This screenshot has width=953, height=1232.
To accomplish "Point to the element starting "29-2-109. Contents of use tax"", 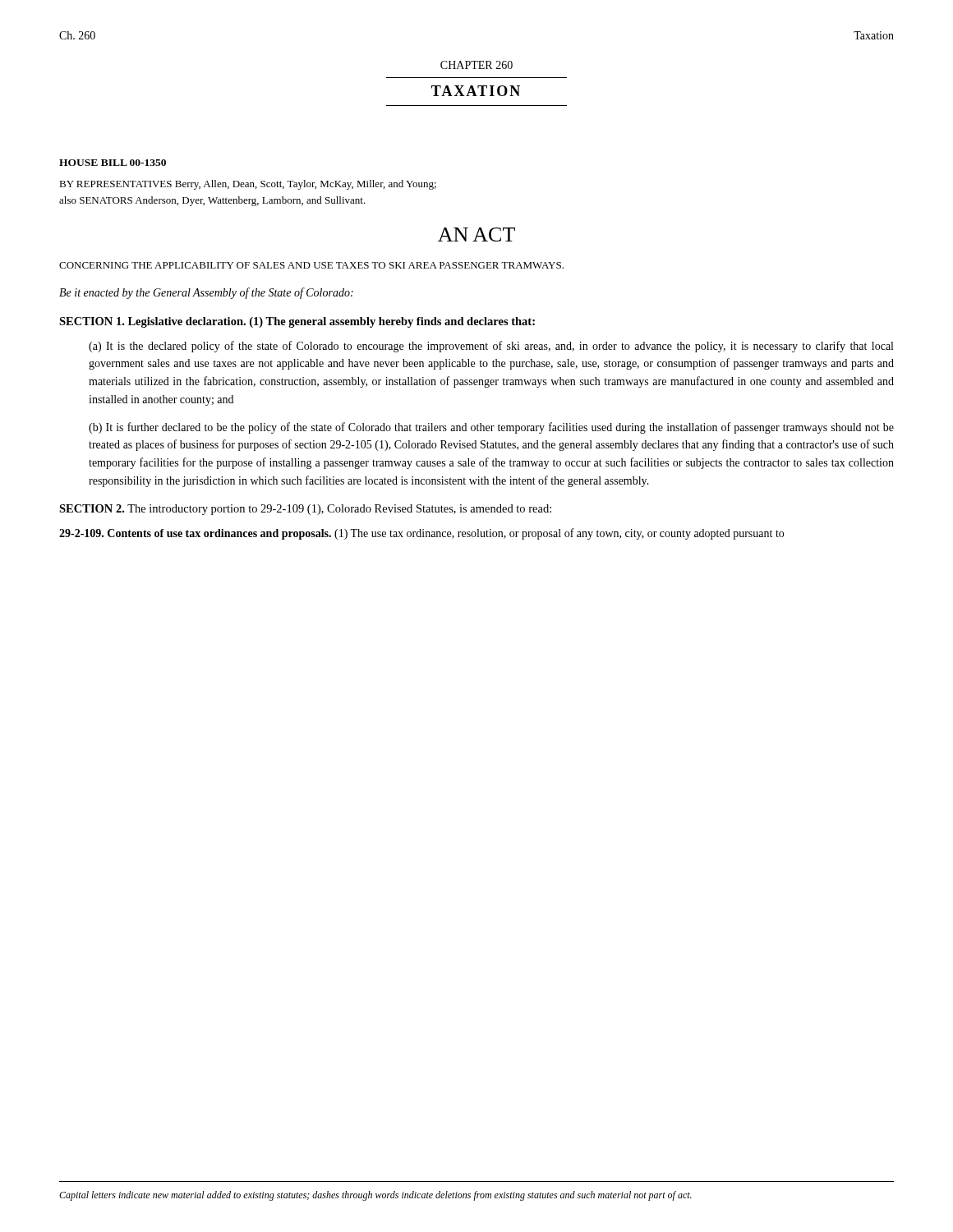I will click(422, 533).
